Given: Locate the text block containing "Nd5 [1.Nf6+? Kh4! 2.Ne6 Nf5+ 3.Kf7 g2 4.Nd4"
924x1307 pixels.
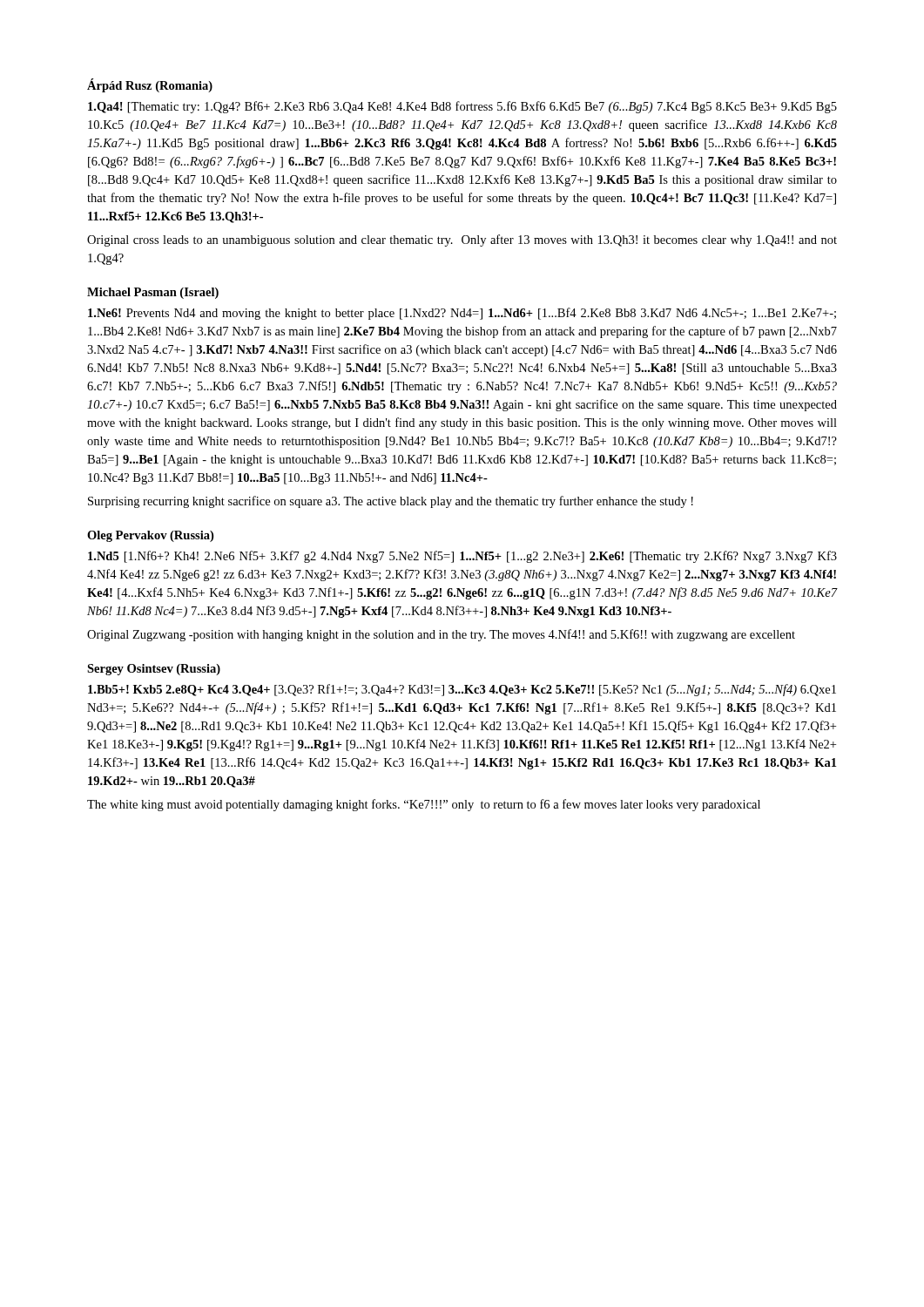Looking at the screenshot, I should 462,596.
